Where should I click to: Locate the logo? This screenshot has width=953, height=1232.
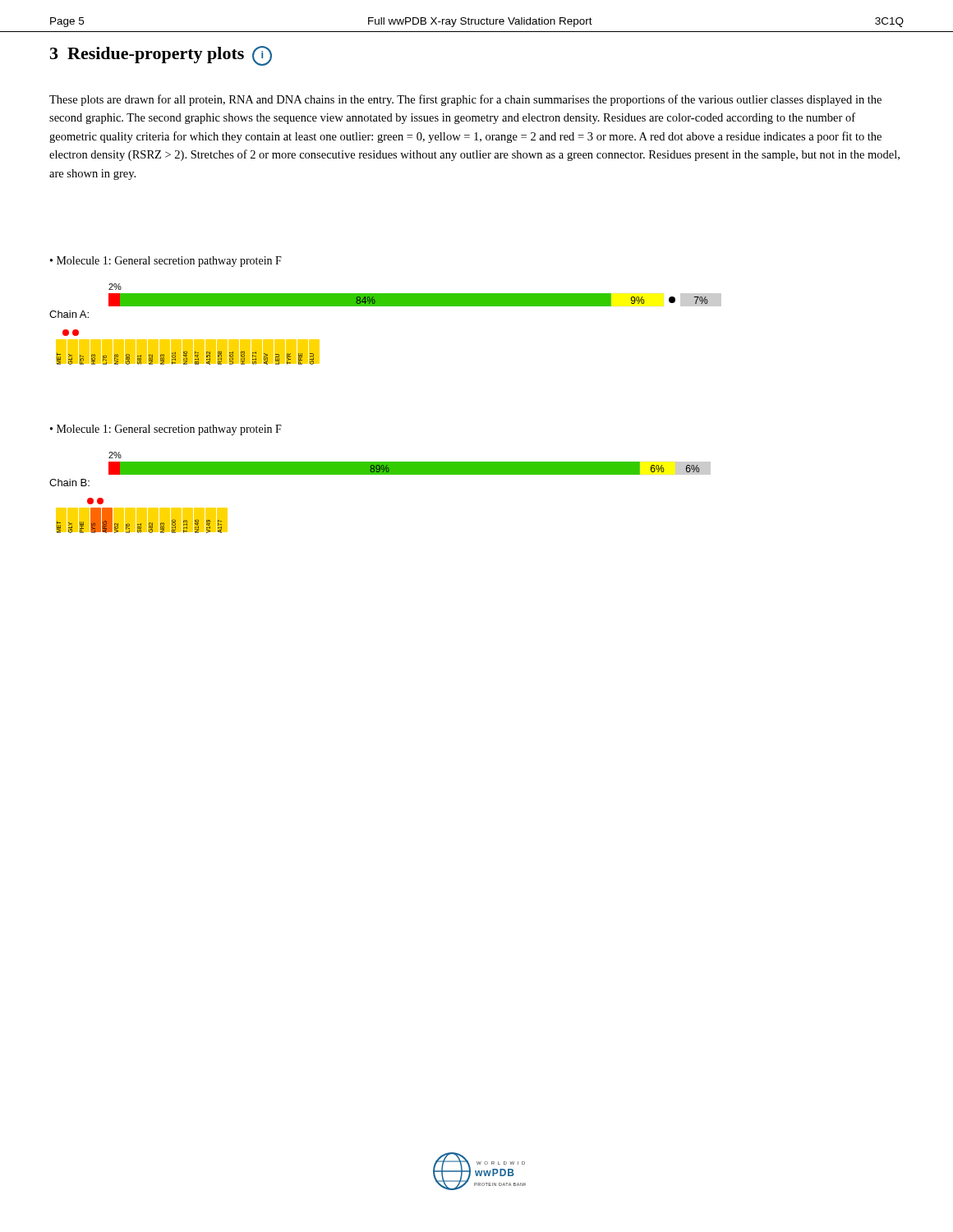[x=476, y=1173]
